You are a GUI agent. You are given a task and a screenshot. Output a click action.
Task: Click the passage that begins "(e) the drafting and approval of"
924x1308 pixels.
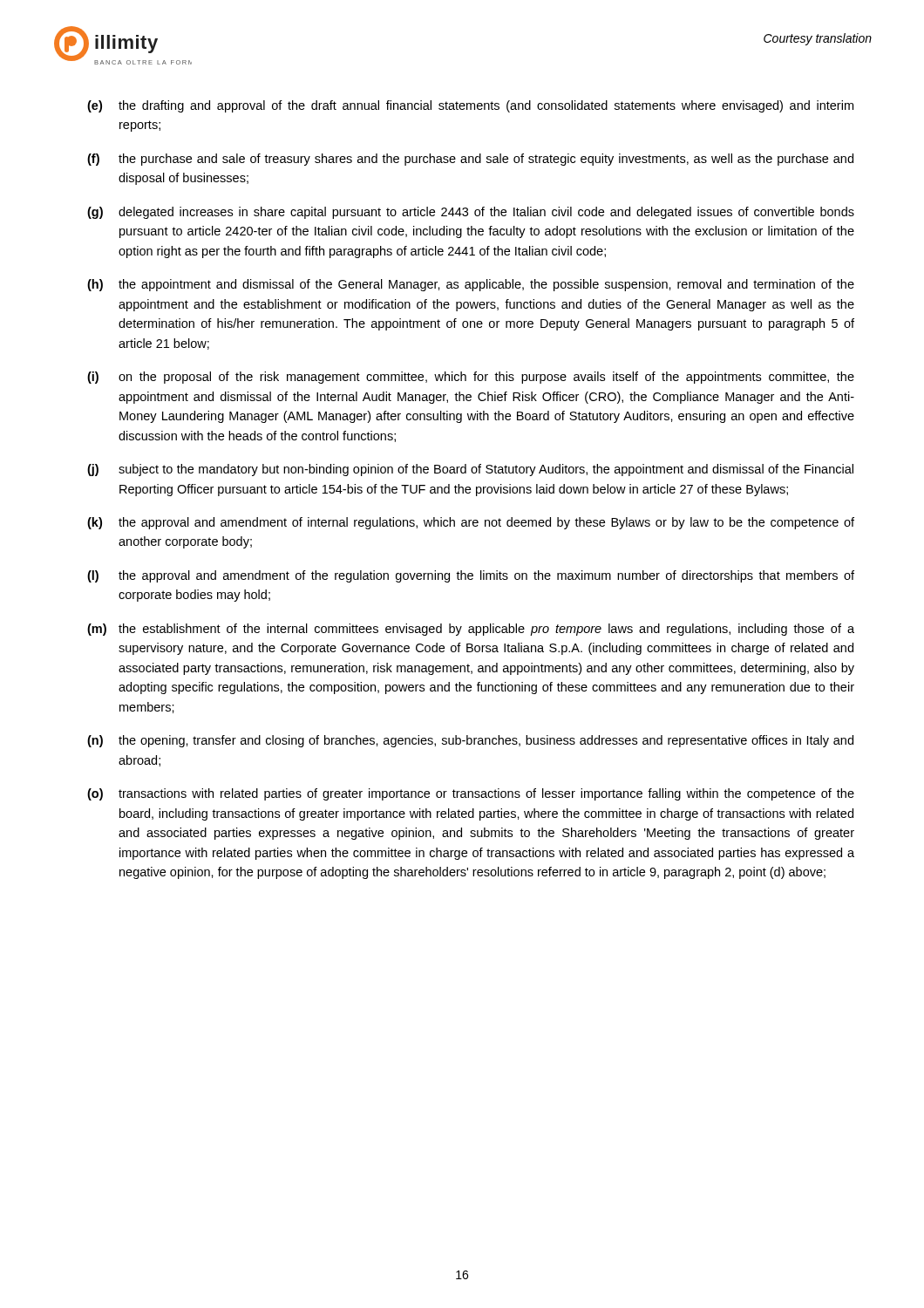click(x=471, y=115)
